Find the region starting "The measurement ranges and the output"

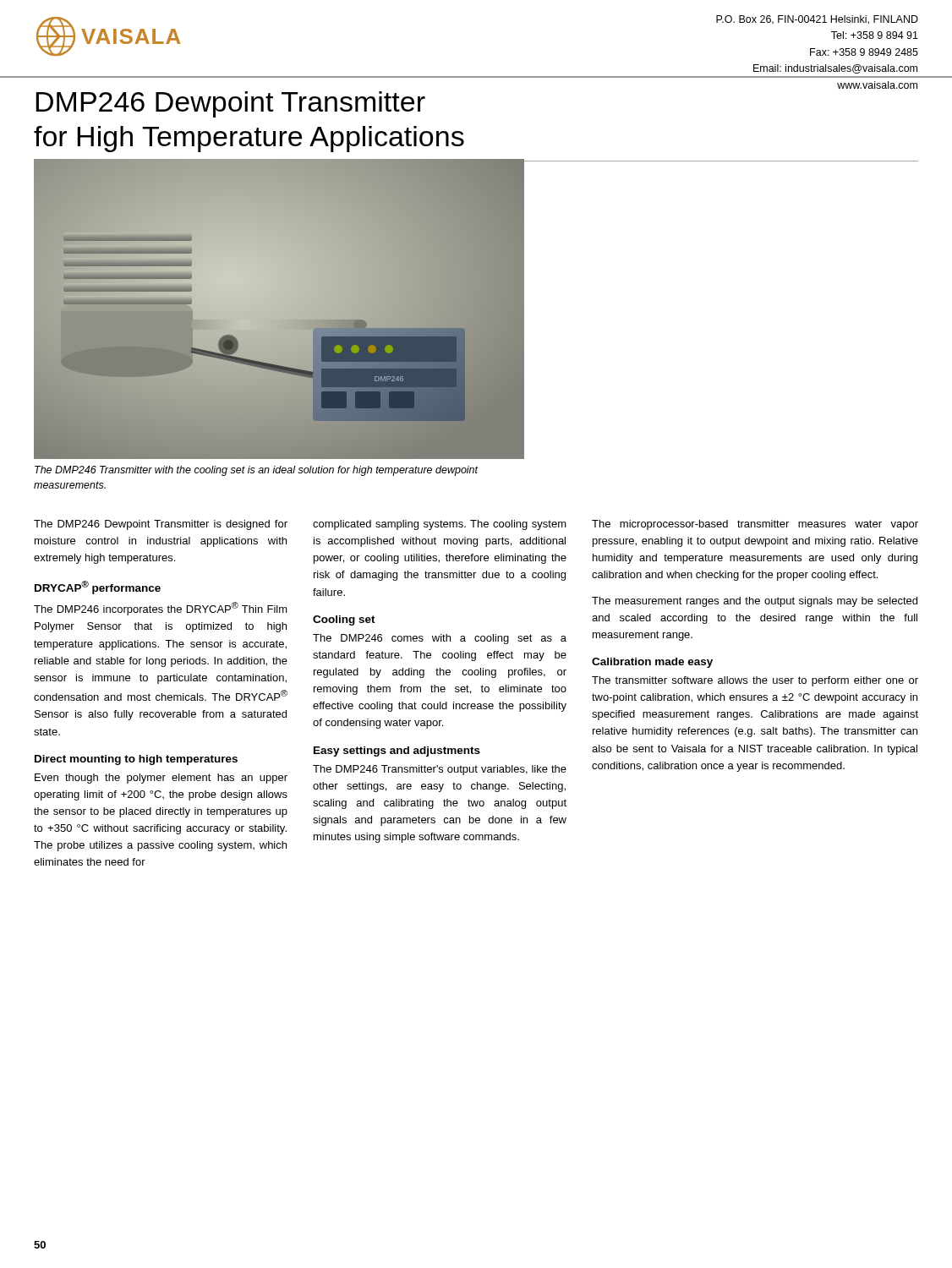(755, 617)
